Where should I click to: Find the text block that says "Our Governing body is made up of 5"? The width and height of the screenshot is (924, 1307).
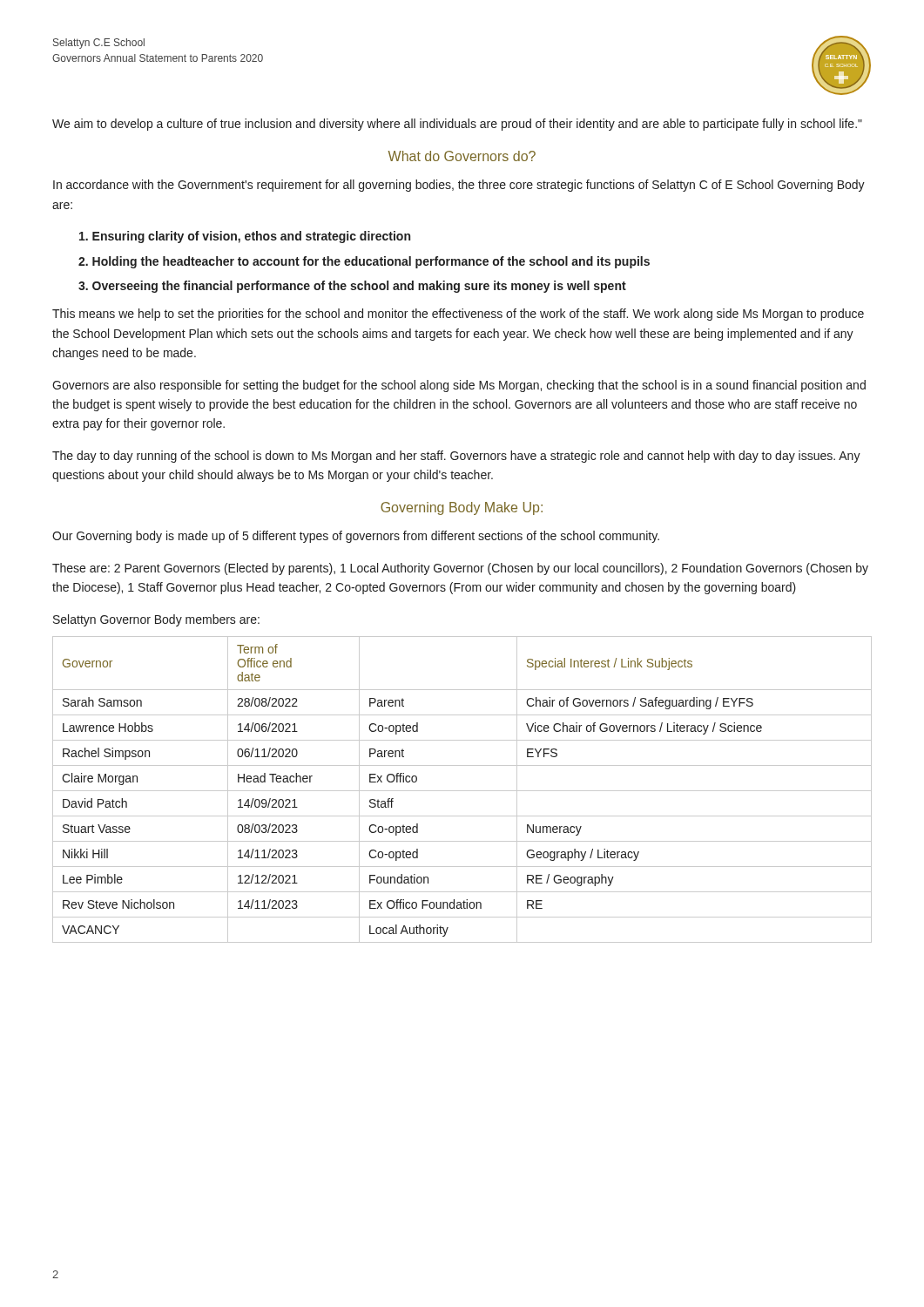pos(356,536)
